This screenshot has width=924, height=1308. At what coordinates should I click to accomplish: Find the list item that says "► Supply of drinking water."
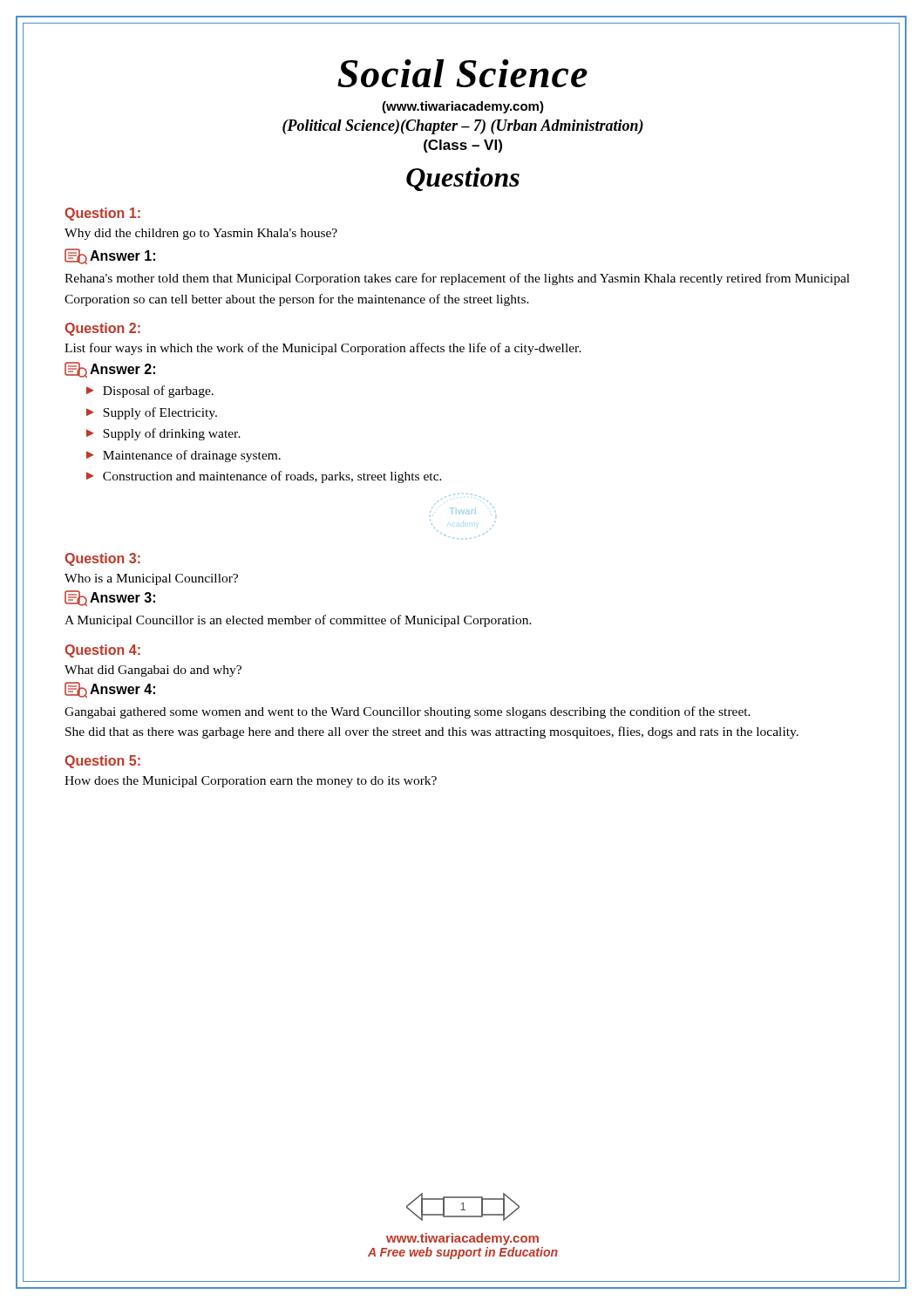162,434
